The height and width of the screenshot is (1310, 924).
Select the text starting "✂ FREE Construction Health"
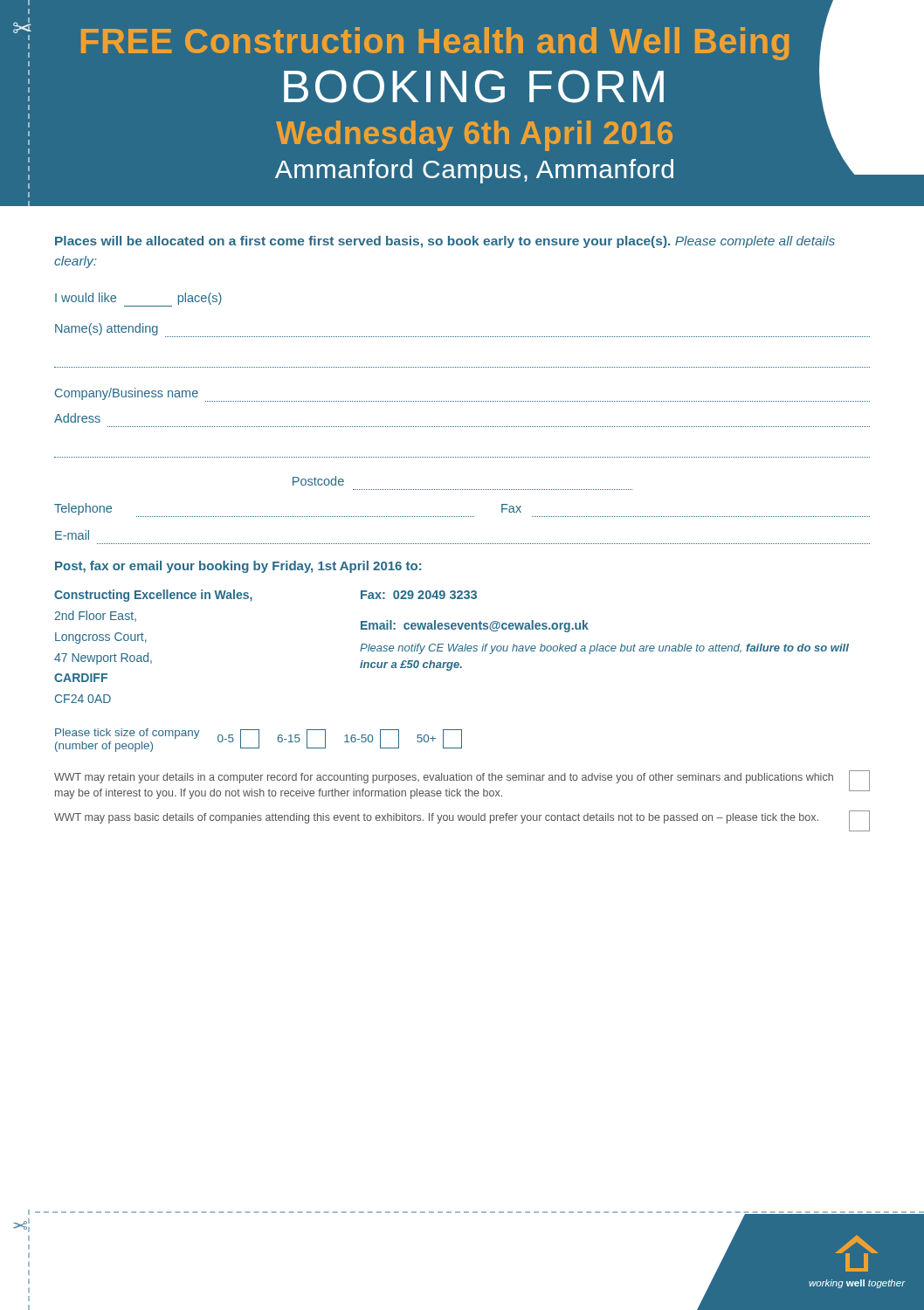[x=468, y=103]
